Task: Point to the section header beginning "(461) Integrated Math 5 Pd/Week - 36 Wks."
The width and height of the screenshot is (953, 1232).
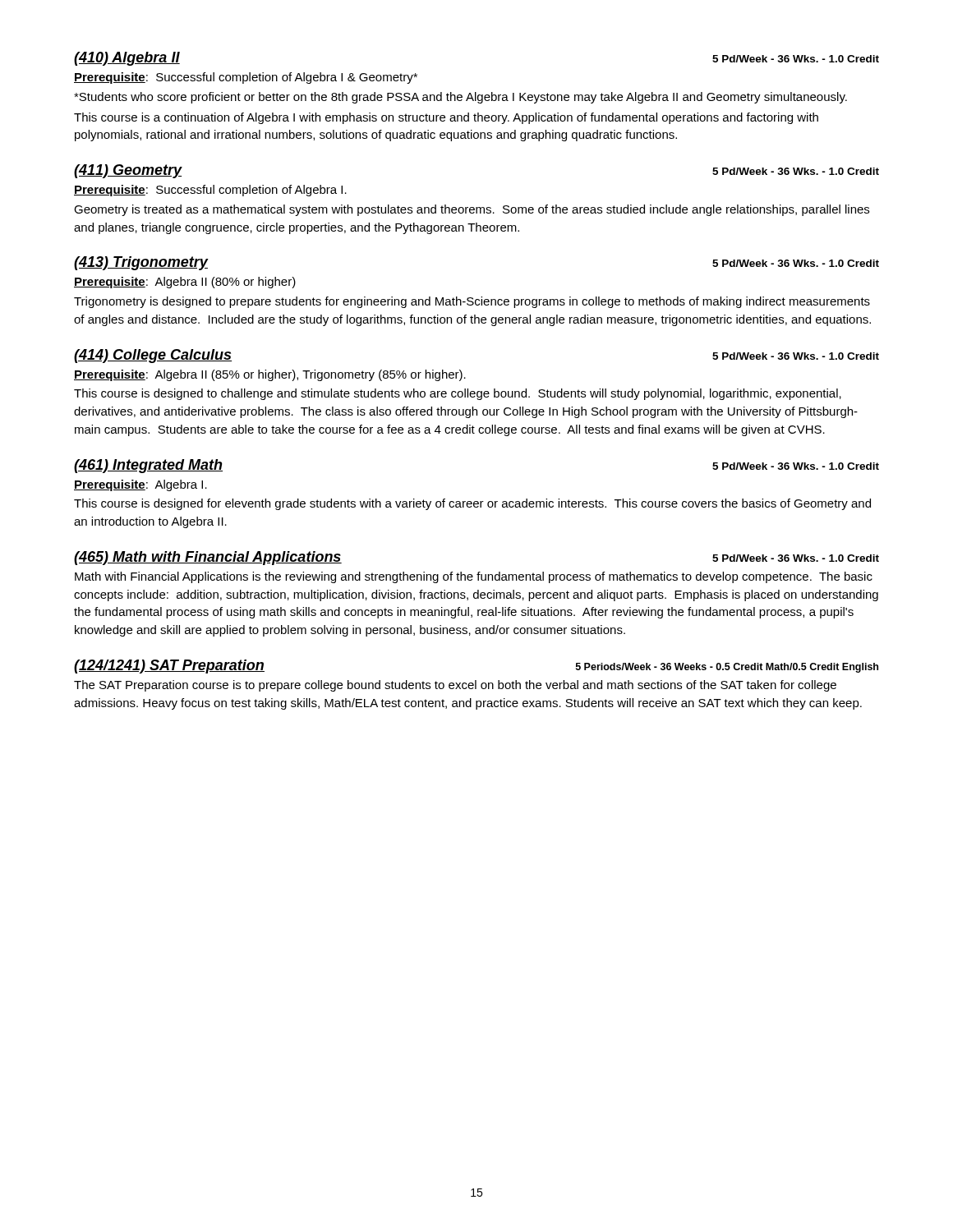Action: pos(149,466)
